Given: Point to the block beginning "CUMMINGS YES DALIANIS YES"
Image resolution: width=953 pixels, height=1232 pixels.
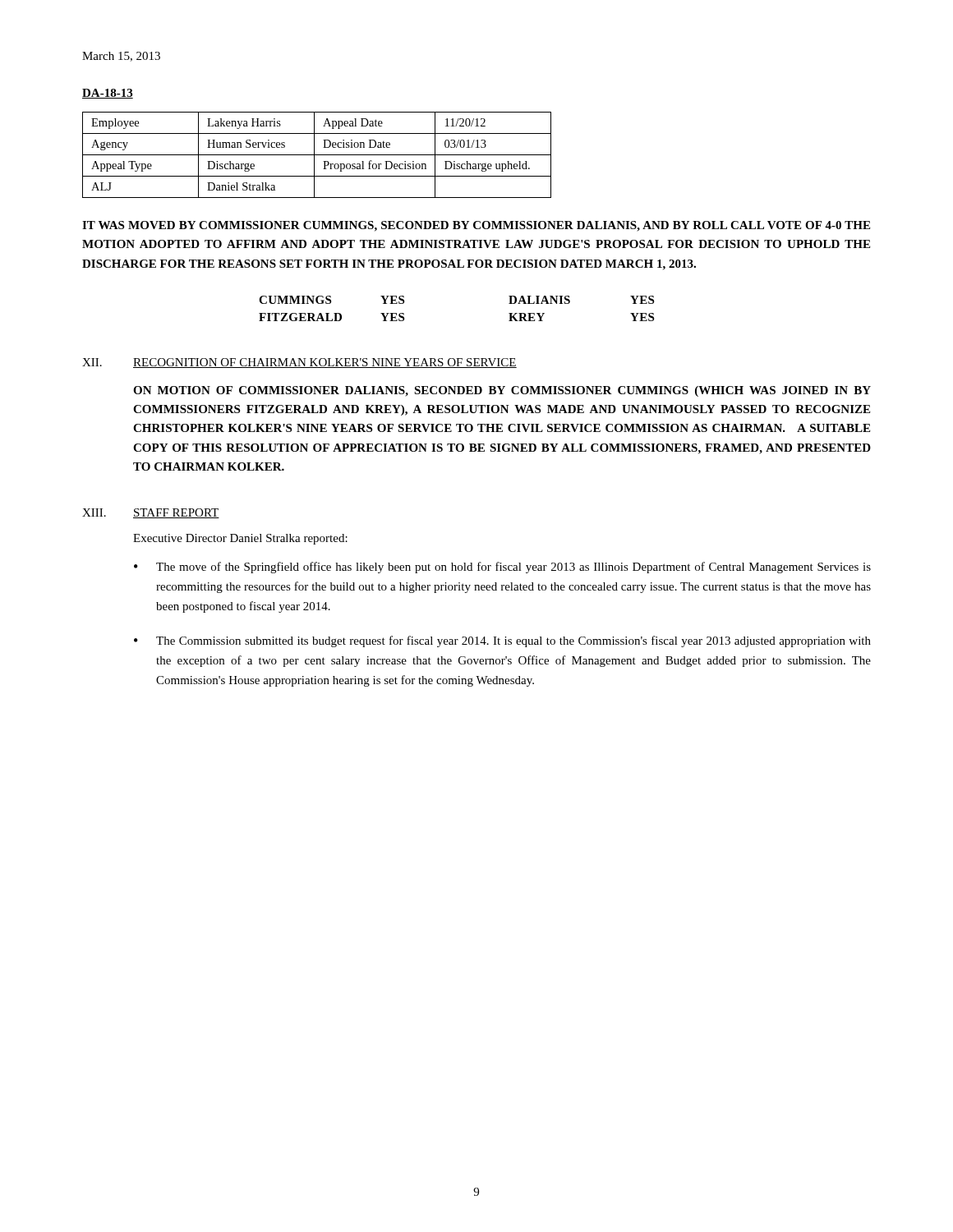Looking at the screenshot, I should coord(295,299).
